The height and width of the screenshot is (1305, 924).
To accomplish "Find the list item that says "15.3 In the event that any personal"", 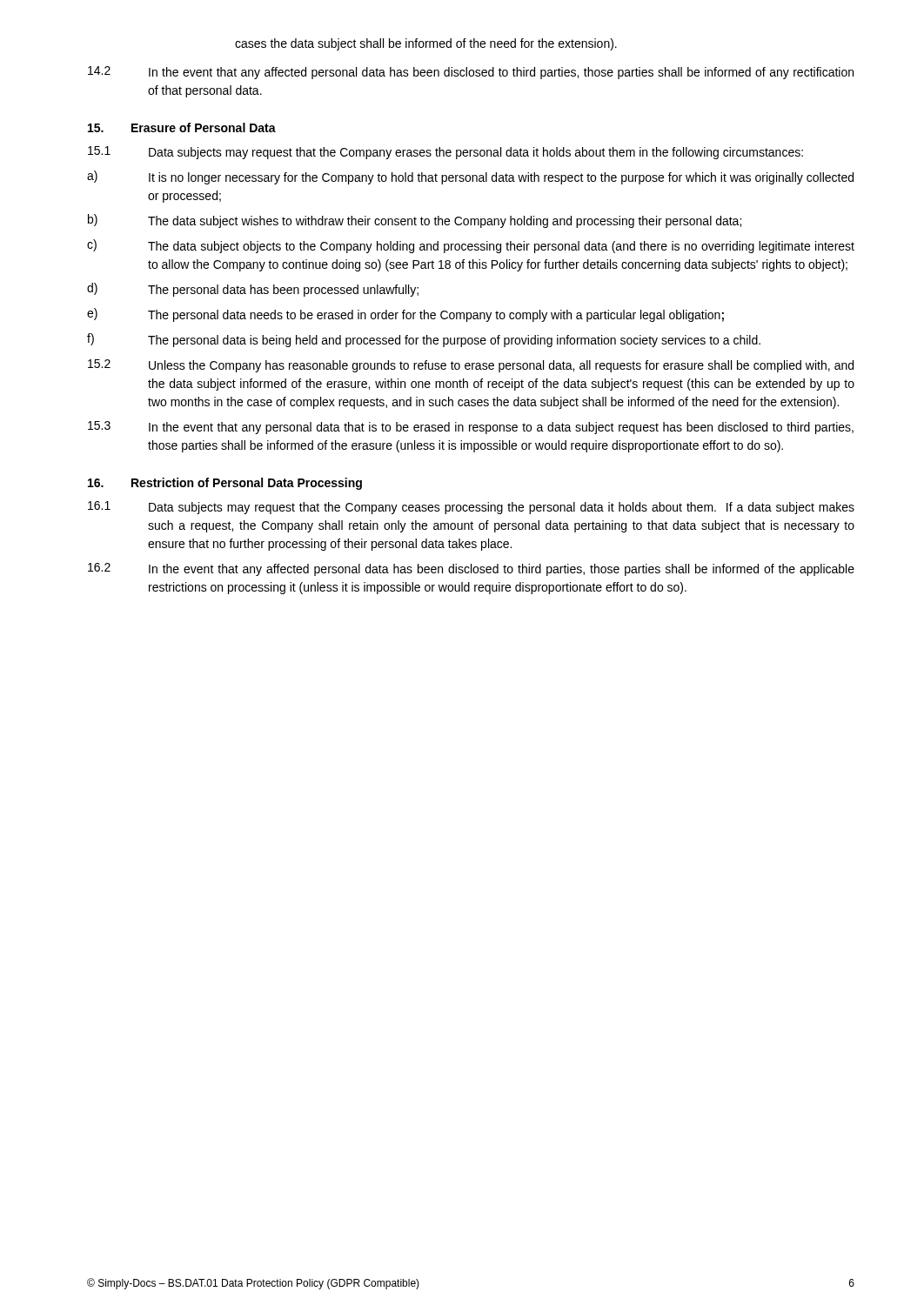I will click(471, 437).
